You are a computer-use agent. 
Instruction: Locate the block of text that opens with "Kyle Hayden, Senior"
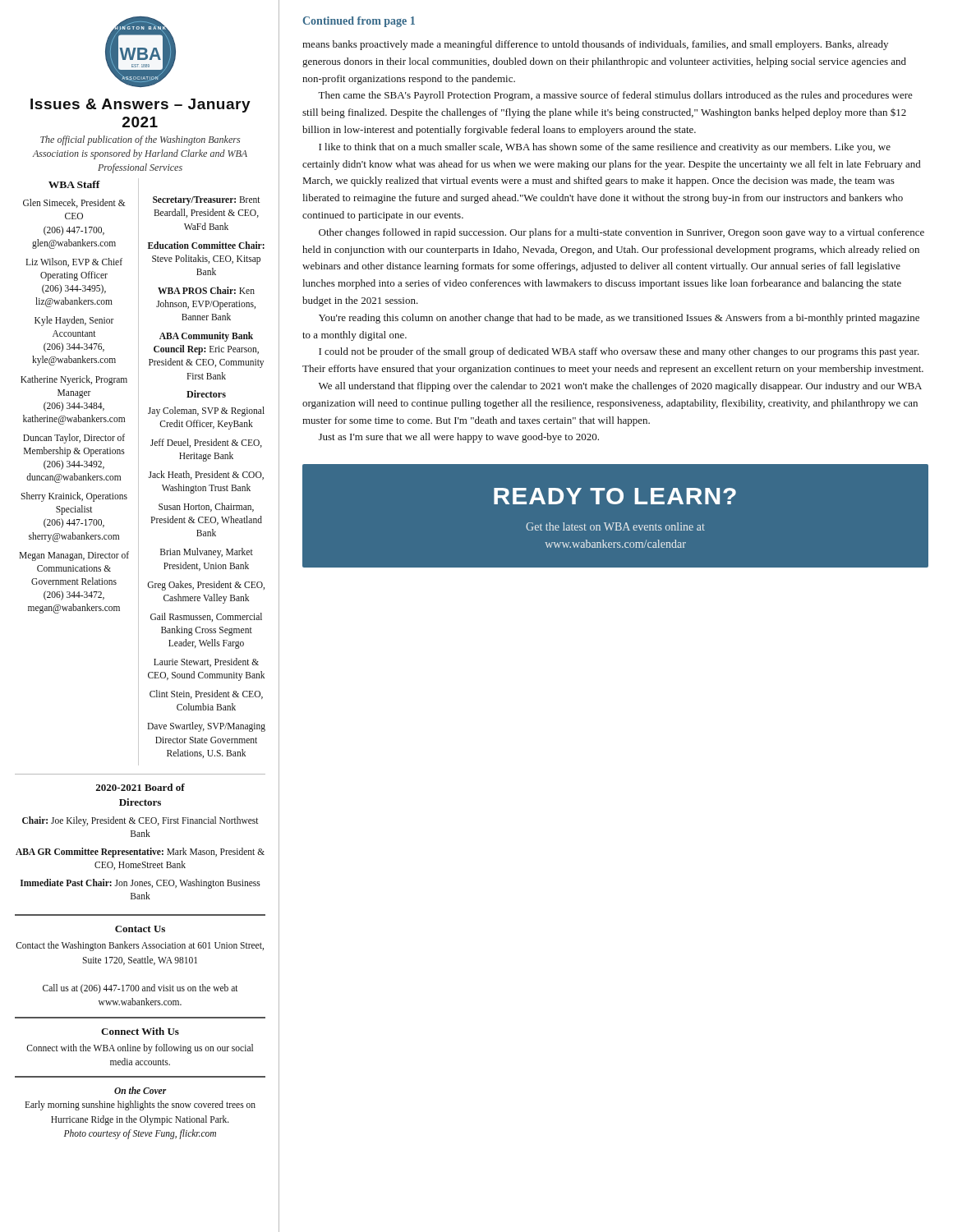pyautogui.click(x=74, y=340)
